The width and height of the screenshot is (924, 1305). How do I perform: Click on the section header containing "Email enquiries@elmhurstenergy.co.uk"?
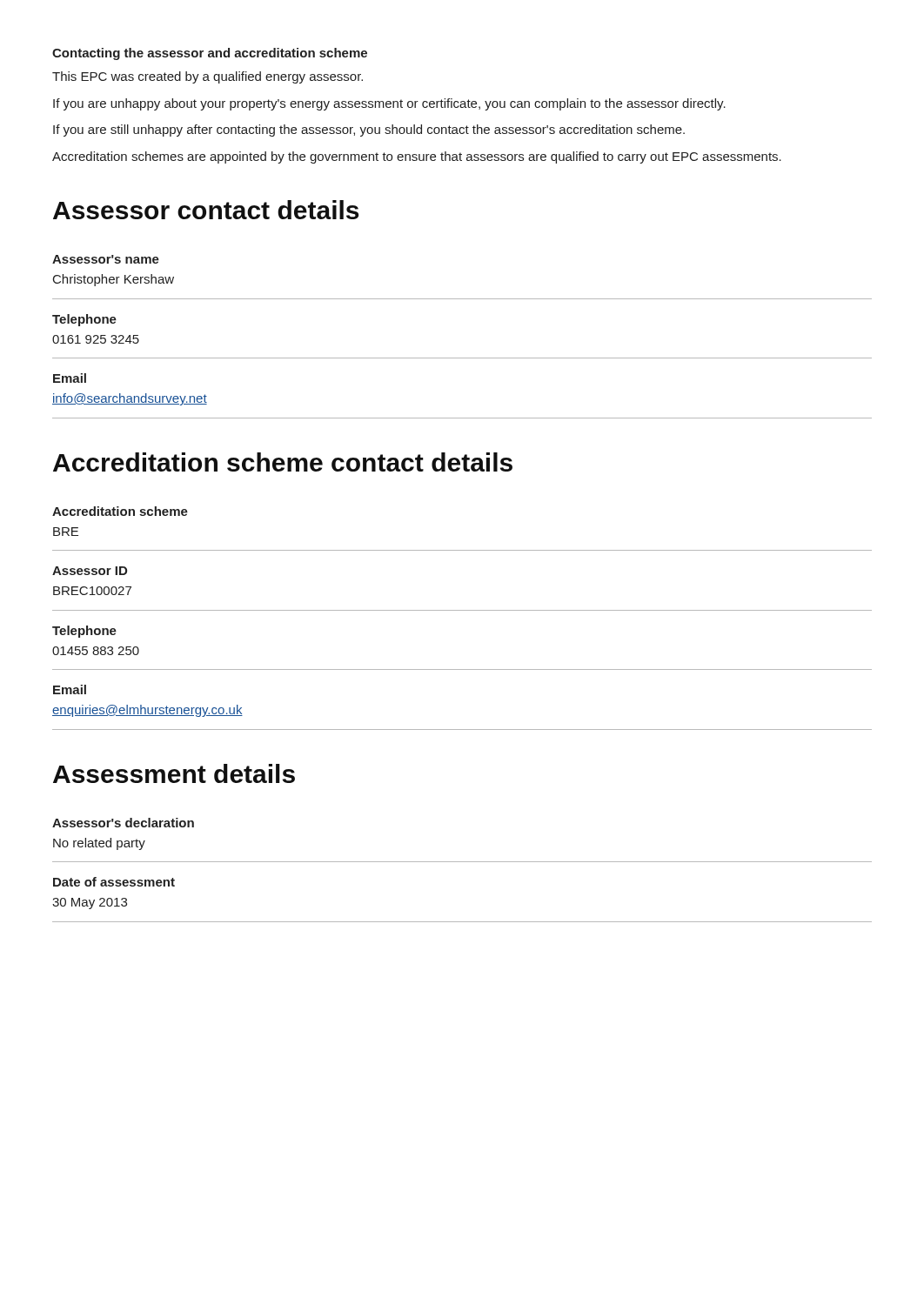coord(70,689)
